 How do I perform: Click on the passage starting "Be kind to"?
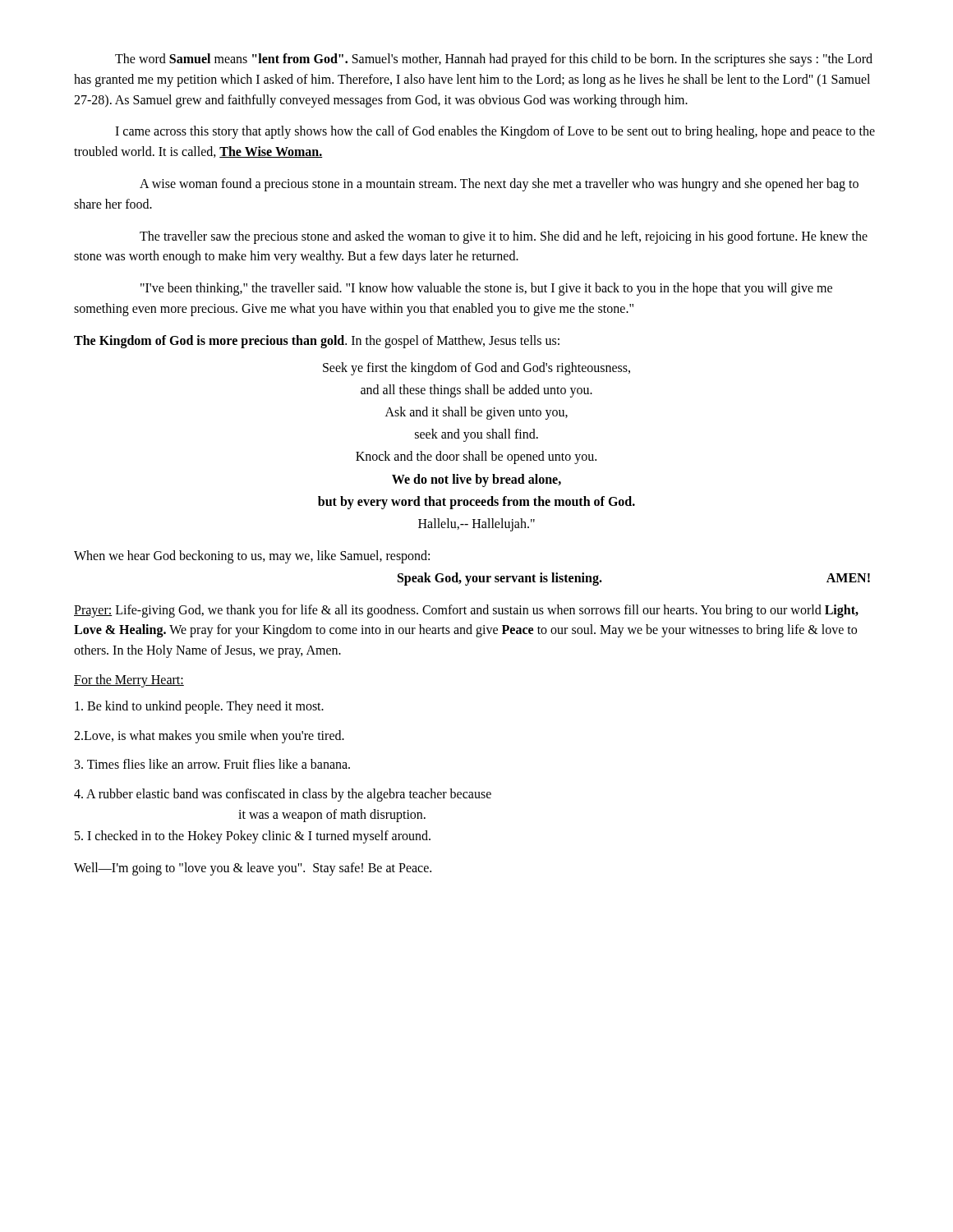pyautogui.click(x=199, y=706)
